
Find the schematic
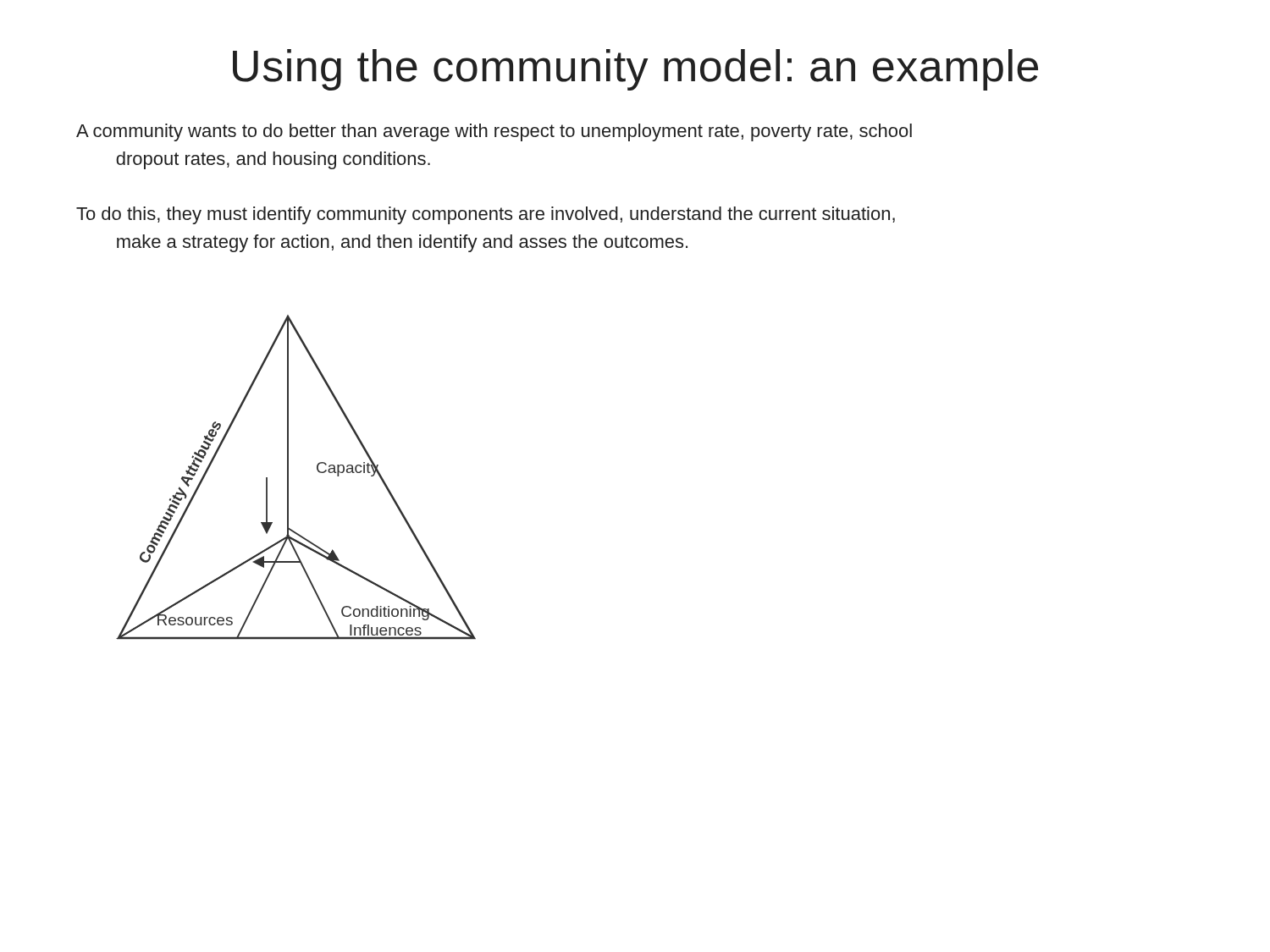click(677, 487)
